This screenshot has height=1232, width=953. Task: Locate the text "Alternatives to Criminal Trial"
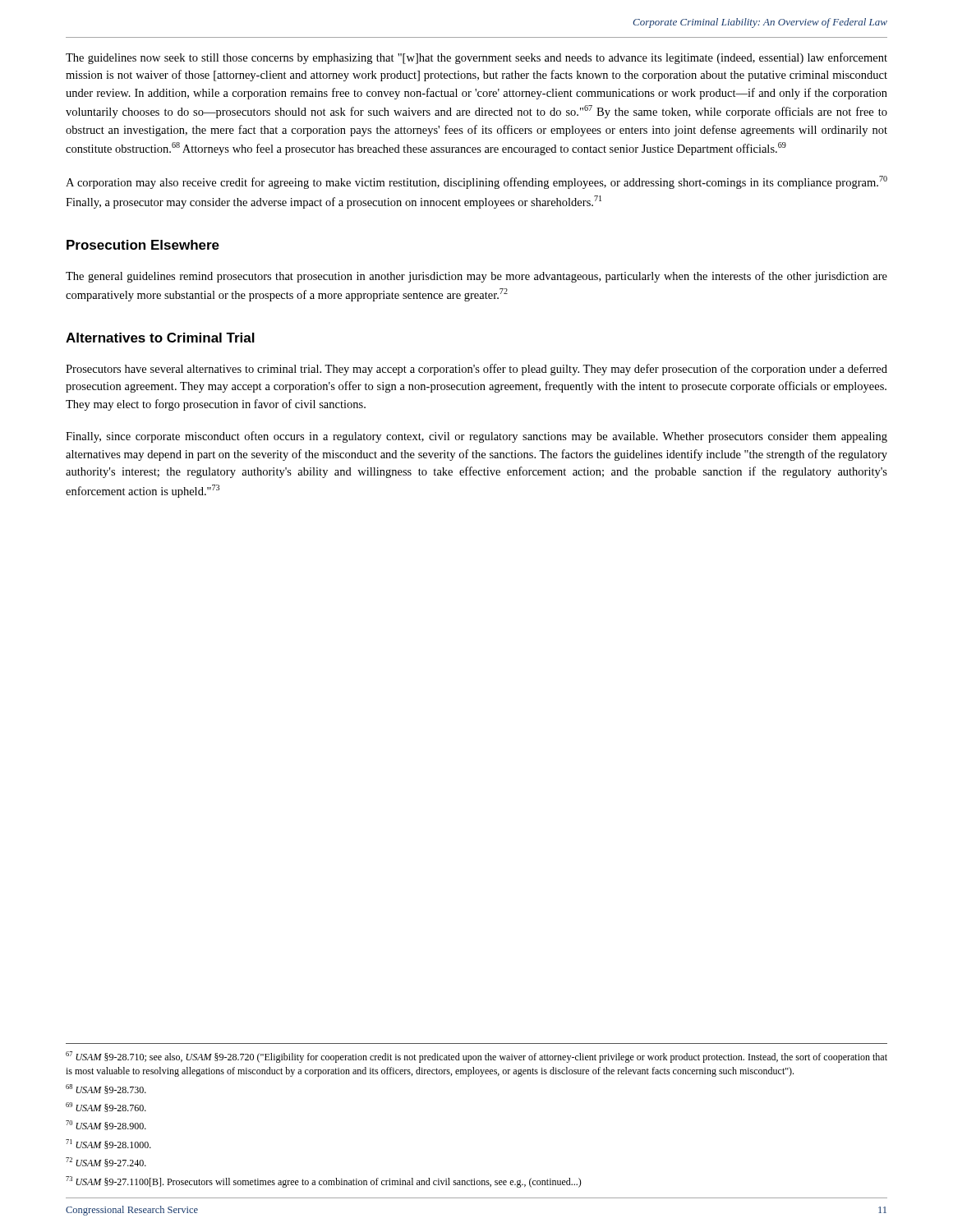click(x=160, y=338)
